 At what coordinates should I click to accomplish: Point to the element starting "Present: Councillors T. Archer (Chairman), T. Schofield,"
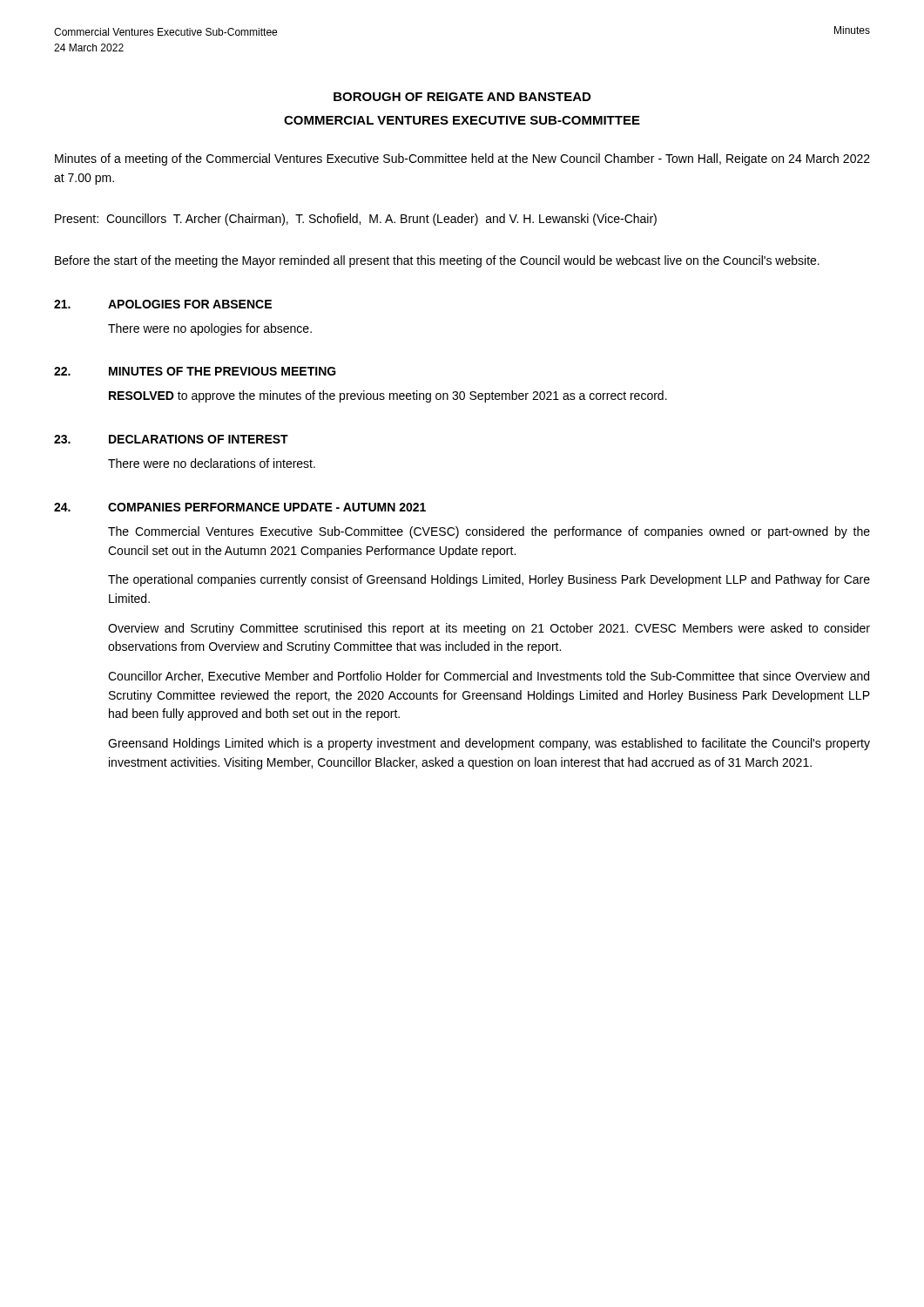pos(462,220)
